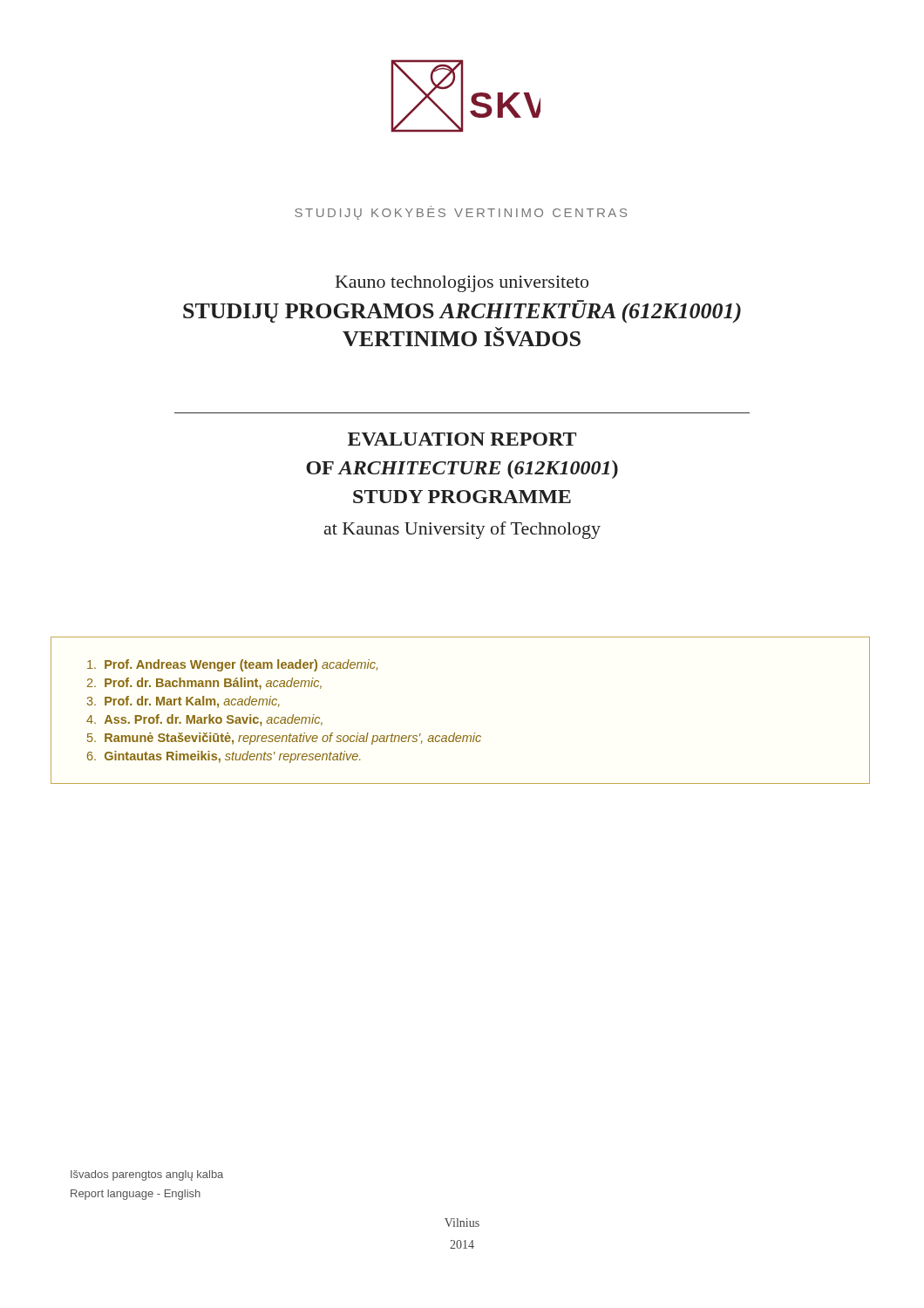Find the text starting "STUDIJŲ KOKYBĖS VERTINIMO CENTRAS"
The height and width of the screenshot is (1308, 924).
pos(462,212)
